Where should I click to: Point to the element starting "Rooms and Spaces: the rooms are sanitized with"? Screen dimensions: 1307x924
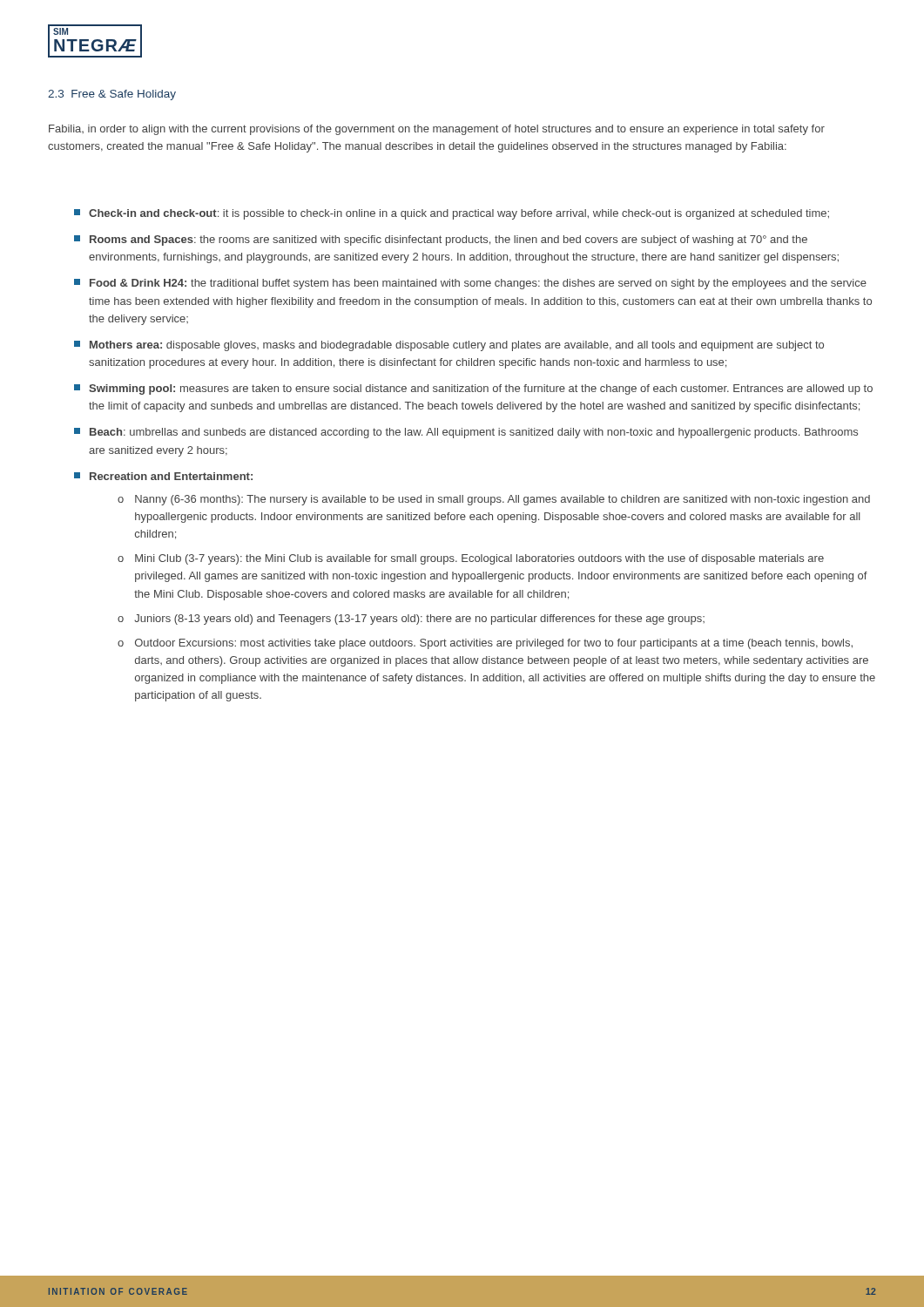475,249
